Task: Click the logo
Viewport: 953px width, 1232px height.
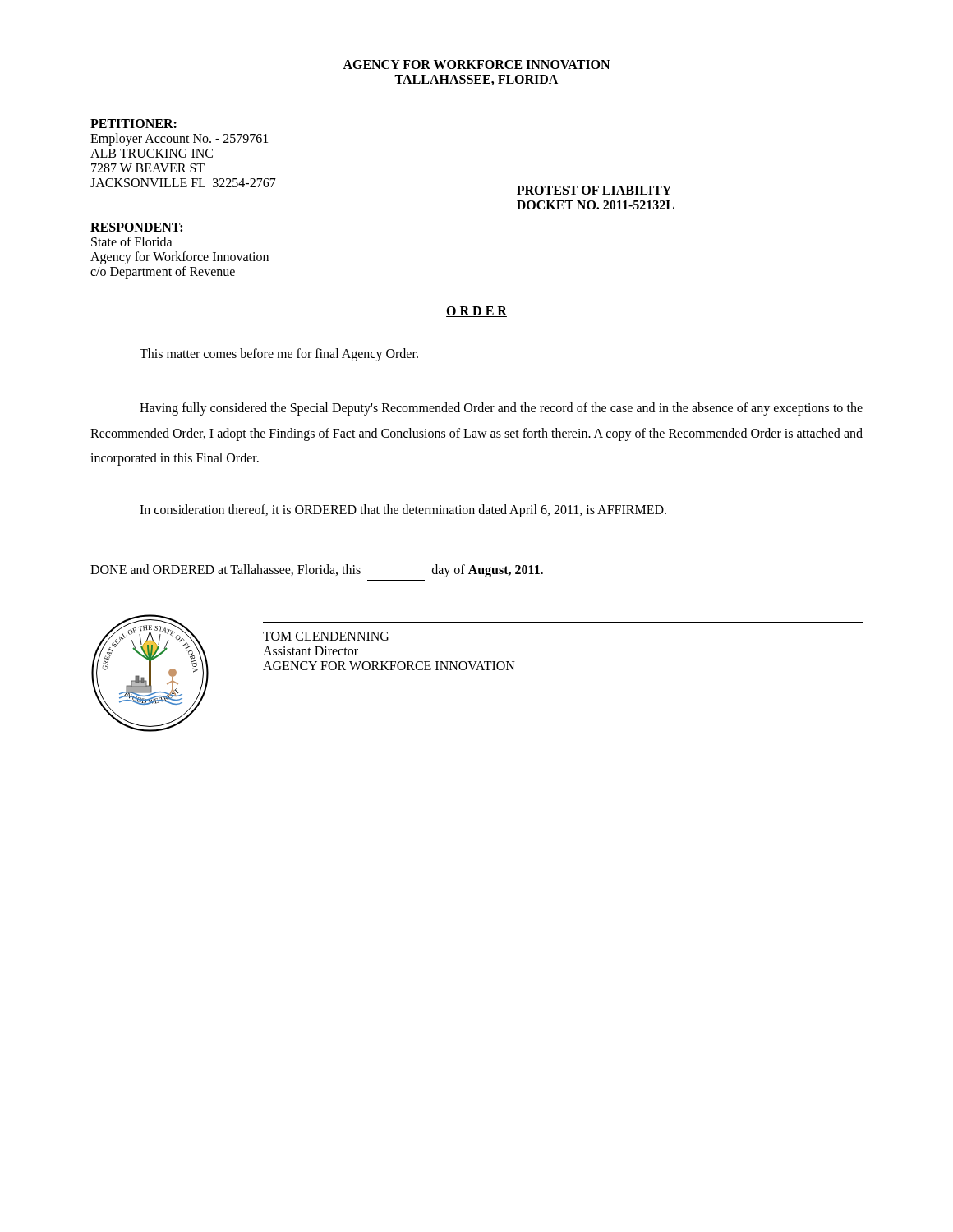Action: pos(156,674)
